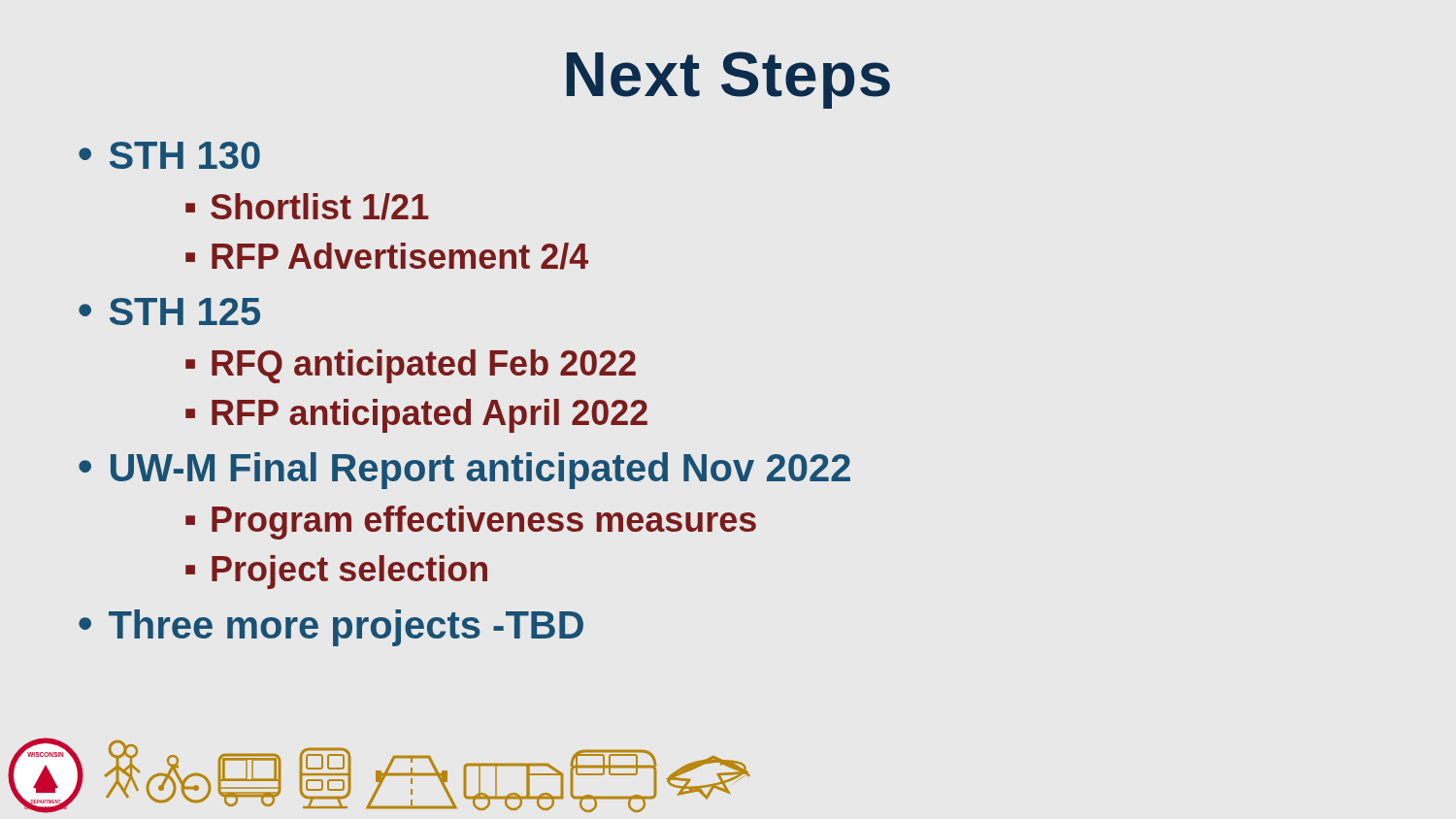Find a logo
Image resolution: width=1456 pixels, height=819 pixels.
[x=728, y=775]
